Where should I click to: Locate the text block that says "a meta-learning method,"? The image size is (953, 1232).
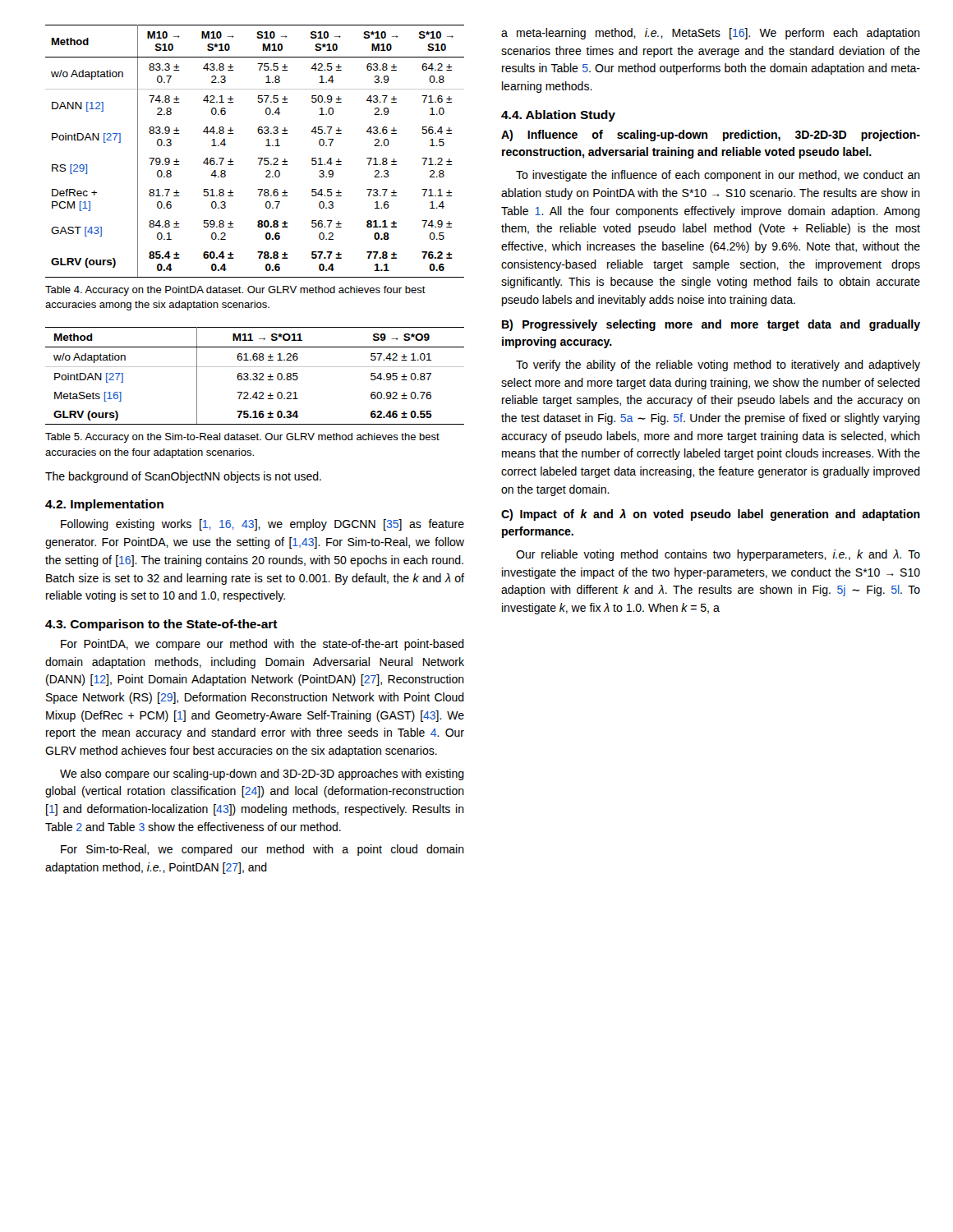(711, 60)
